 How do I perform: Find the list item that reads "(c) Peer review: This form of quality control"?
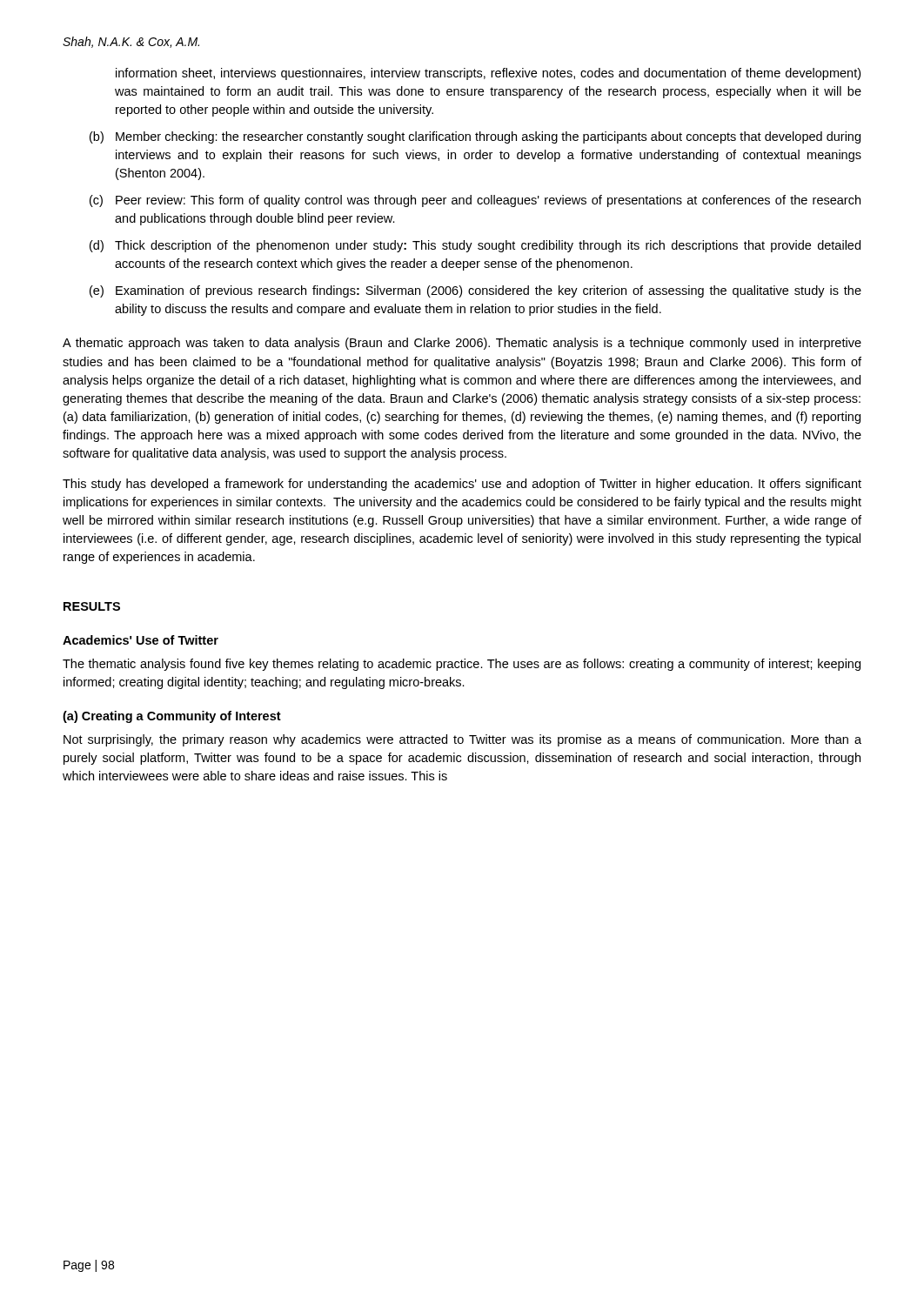[475, 210]
